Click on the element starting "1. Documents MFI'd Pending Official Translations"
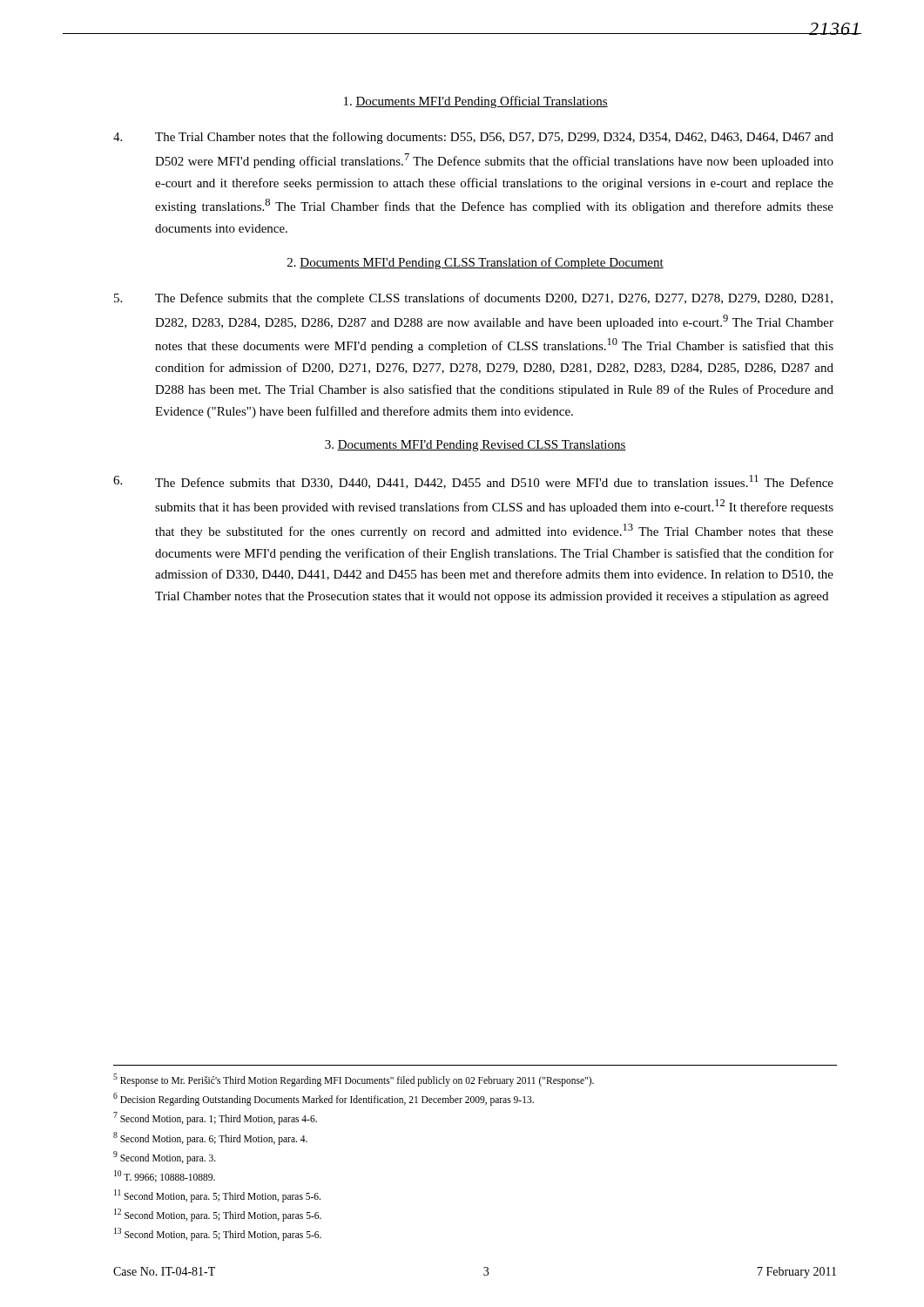The image size is (924, 1307). [x=475, y=101]
